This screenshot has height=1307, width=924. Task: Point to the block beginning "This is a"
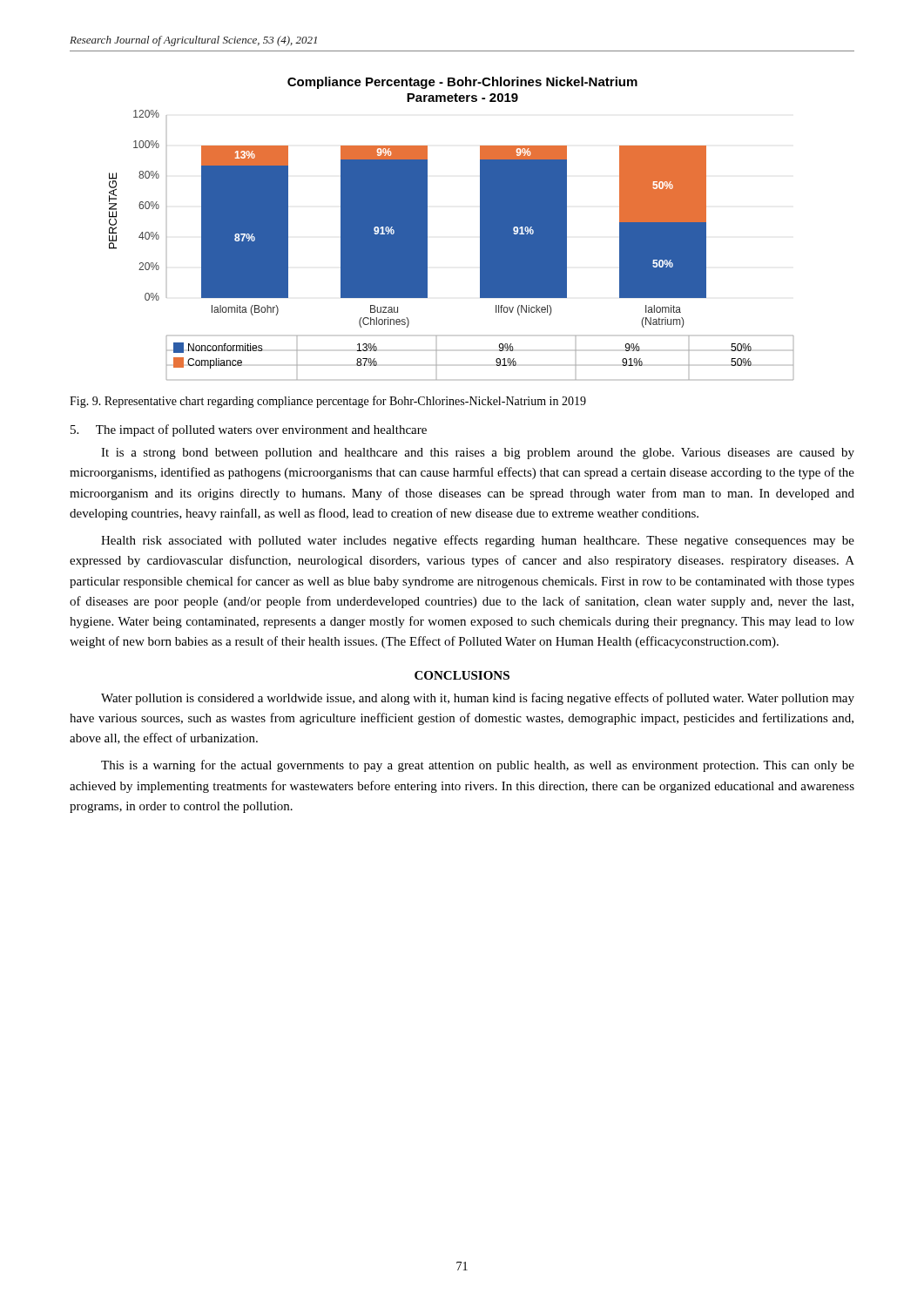(462, 786)
